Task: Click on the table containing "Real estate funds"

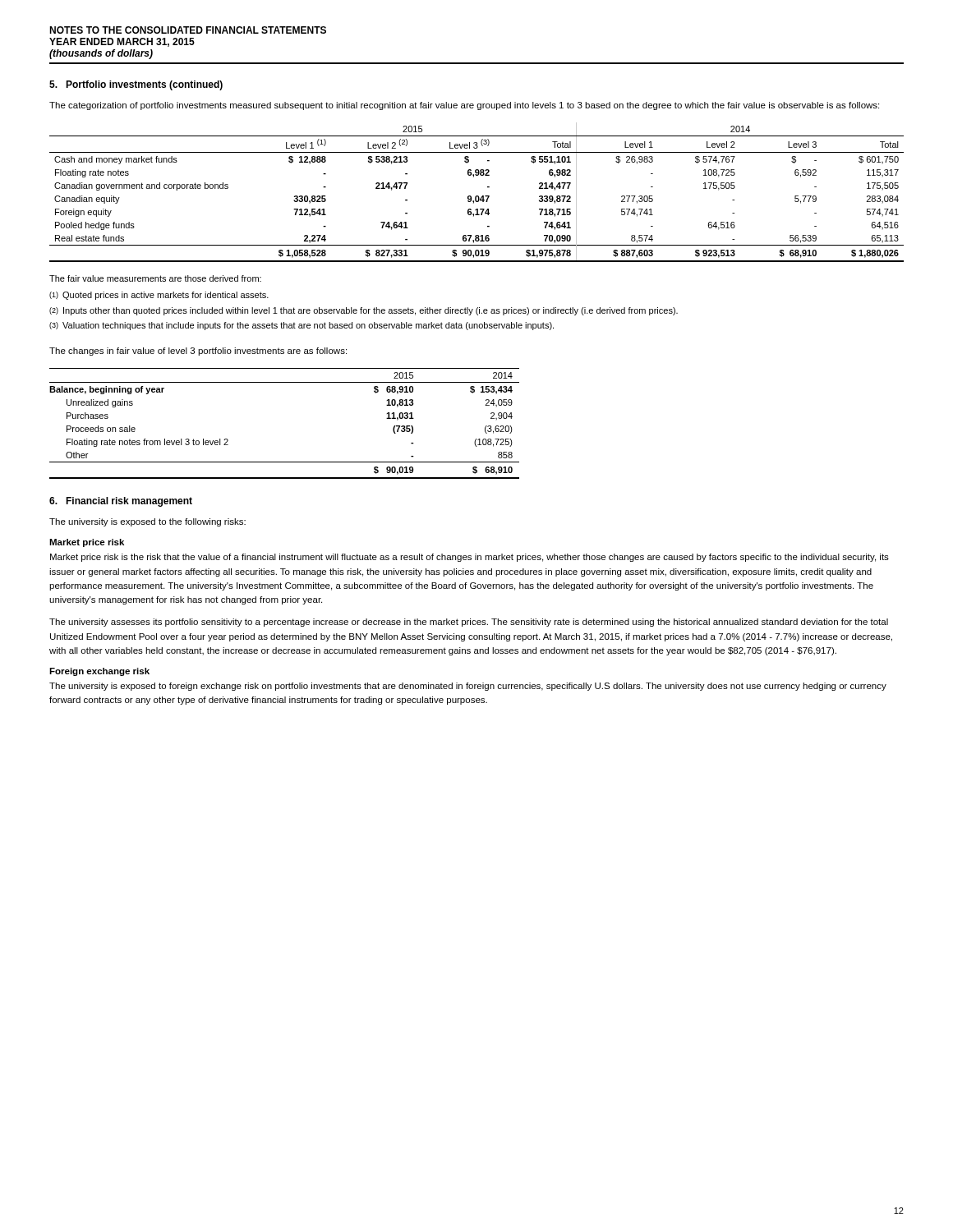Action: (476, 192)
